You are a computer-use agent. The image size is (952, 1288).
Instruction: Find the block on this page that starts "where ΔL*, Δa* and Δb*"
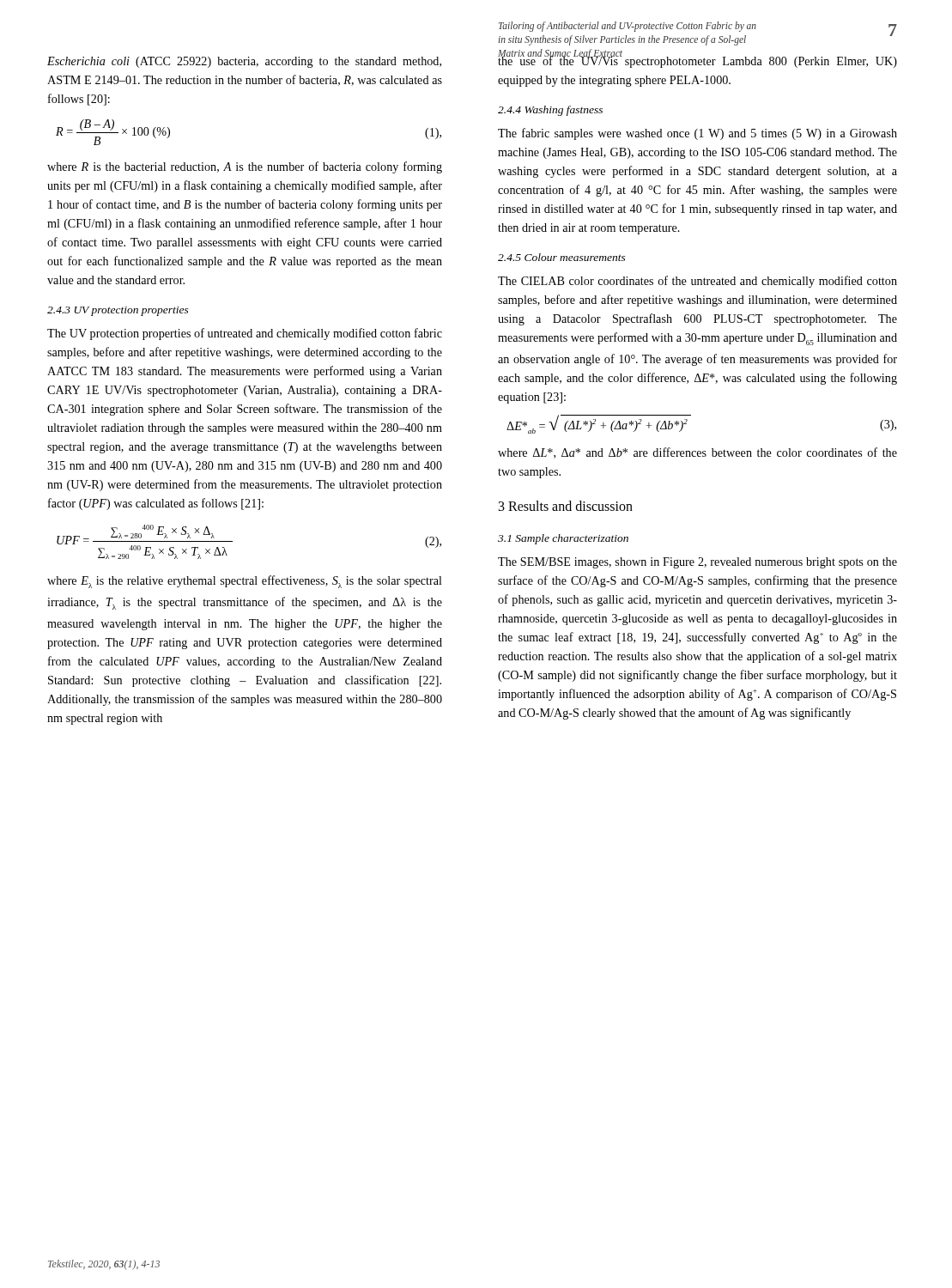[x=697, y=462]
